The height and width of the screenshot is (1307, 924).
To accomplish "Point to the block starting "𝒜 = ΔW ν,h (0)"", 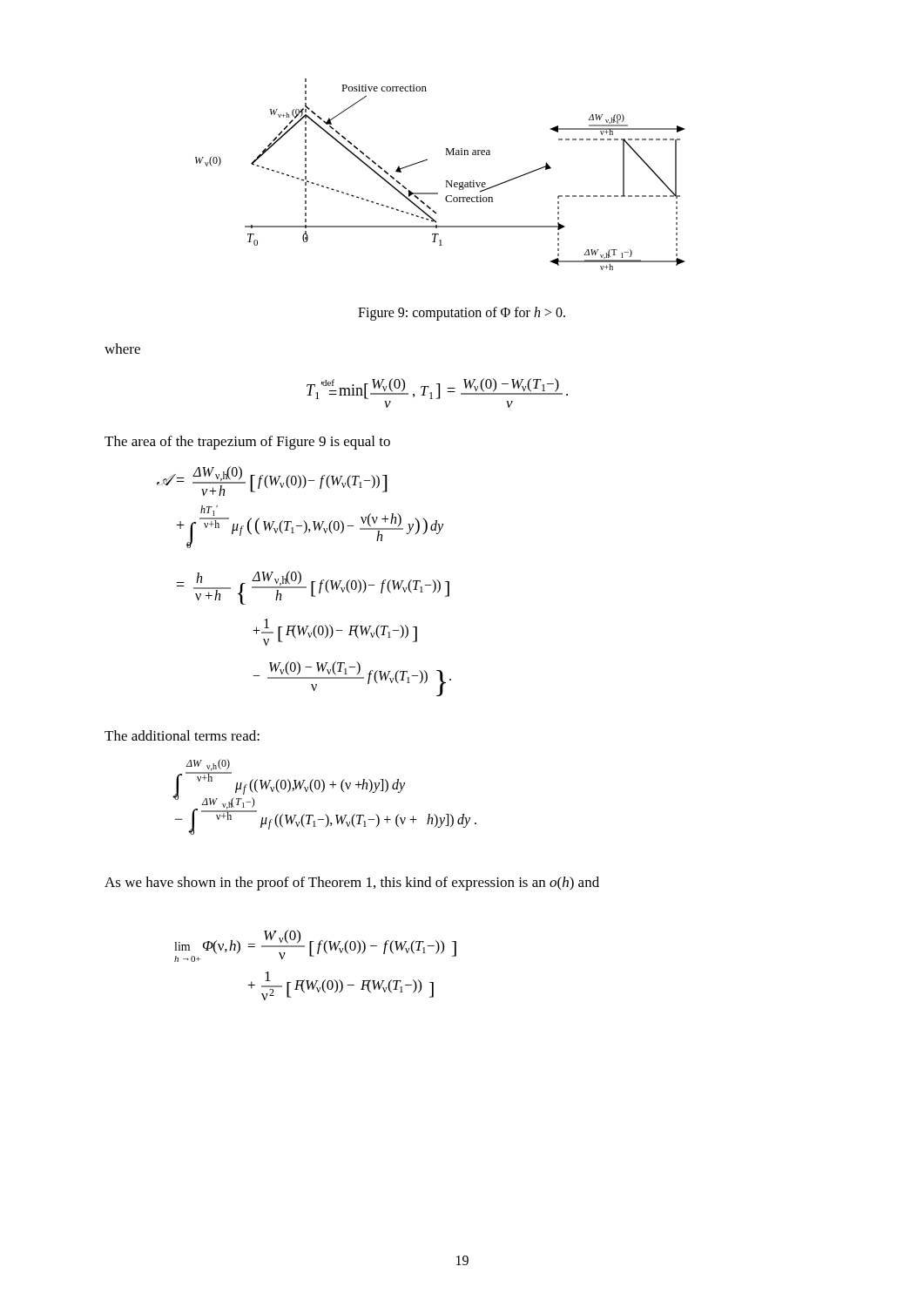I will (x=272, y=481).
